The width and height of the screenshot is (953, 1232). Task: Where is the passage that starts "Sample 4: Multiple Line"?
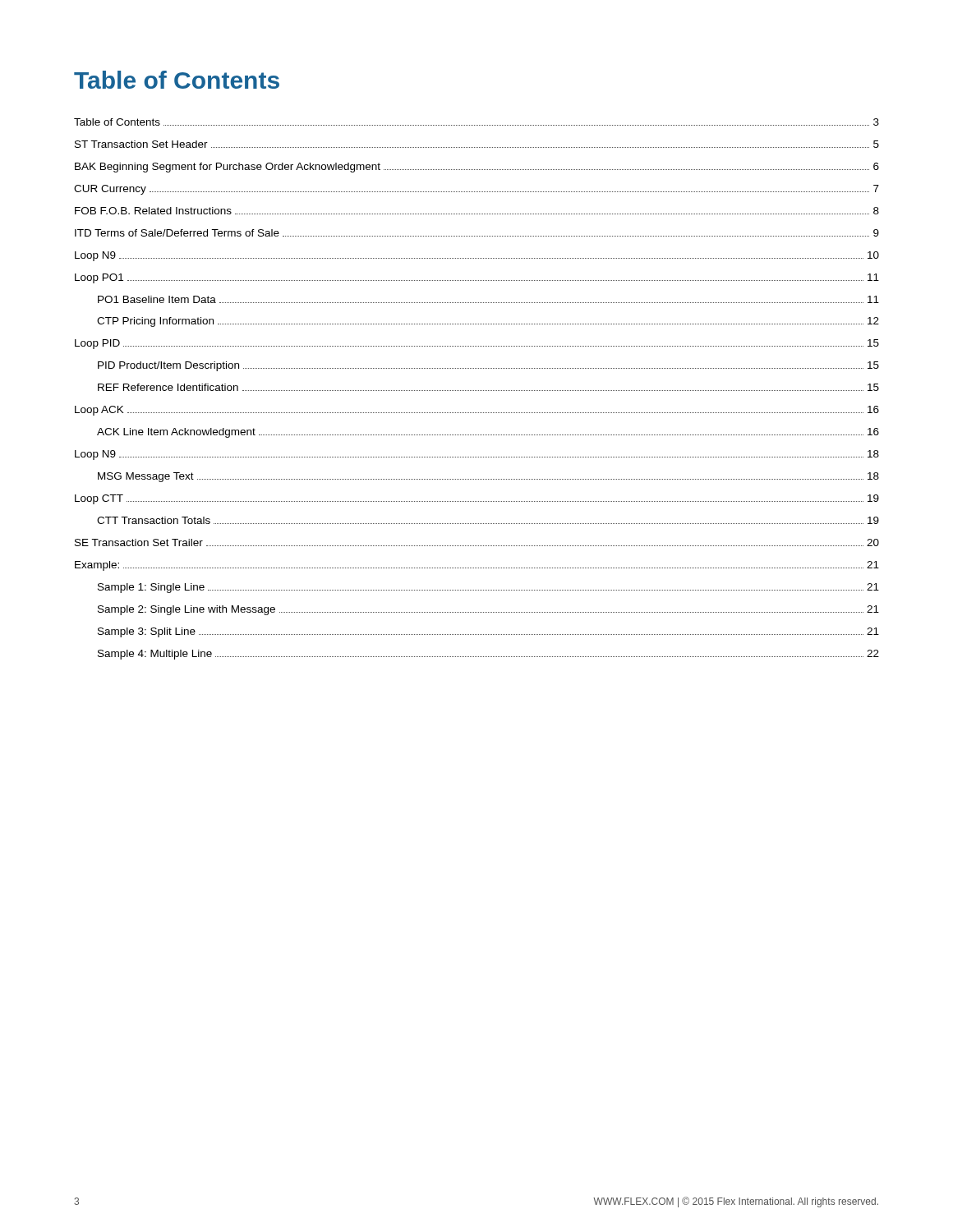pos(488,654)
